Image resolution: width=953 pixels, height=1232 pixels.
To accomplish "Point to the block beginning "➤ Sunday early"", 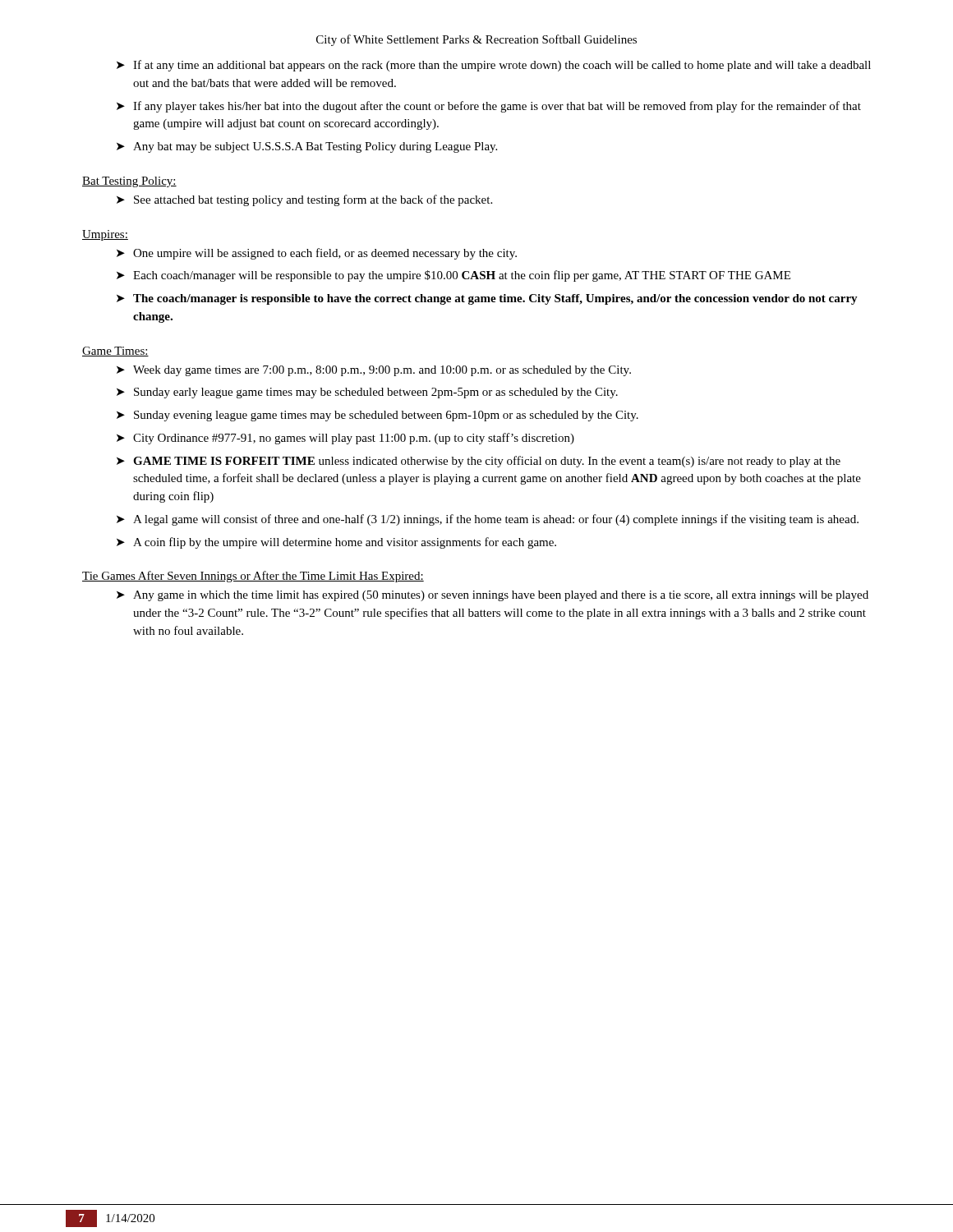I will coord(501,393).
